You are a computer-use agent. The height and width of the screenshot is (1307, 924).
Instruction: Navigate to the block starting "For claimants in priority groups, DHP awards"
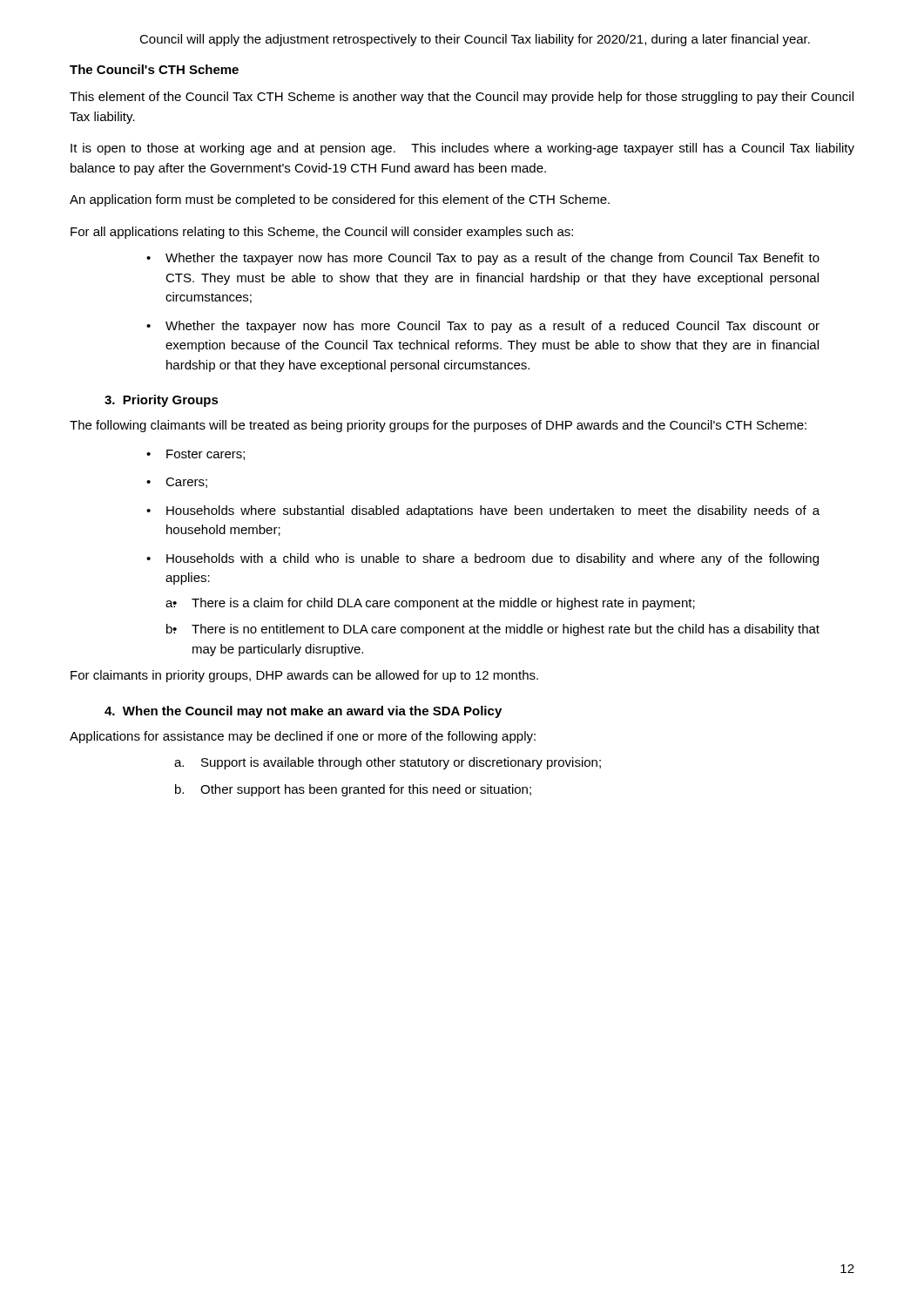(x=304, y=675)
